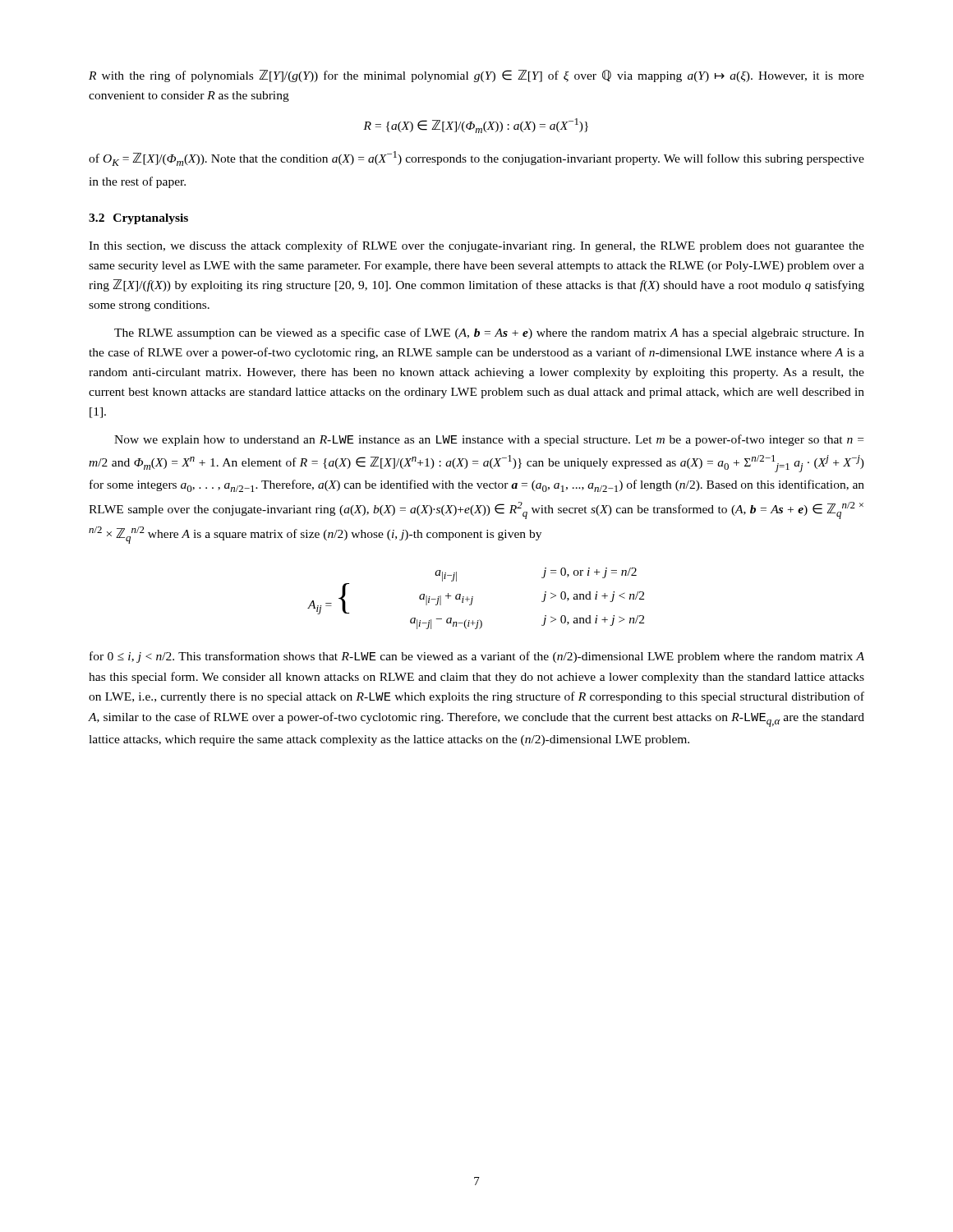Viewport: 953px width, 1232px height.
Task: Navigate to the region starting "In this section, we"
Action: 476,391
